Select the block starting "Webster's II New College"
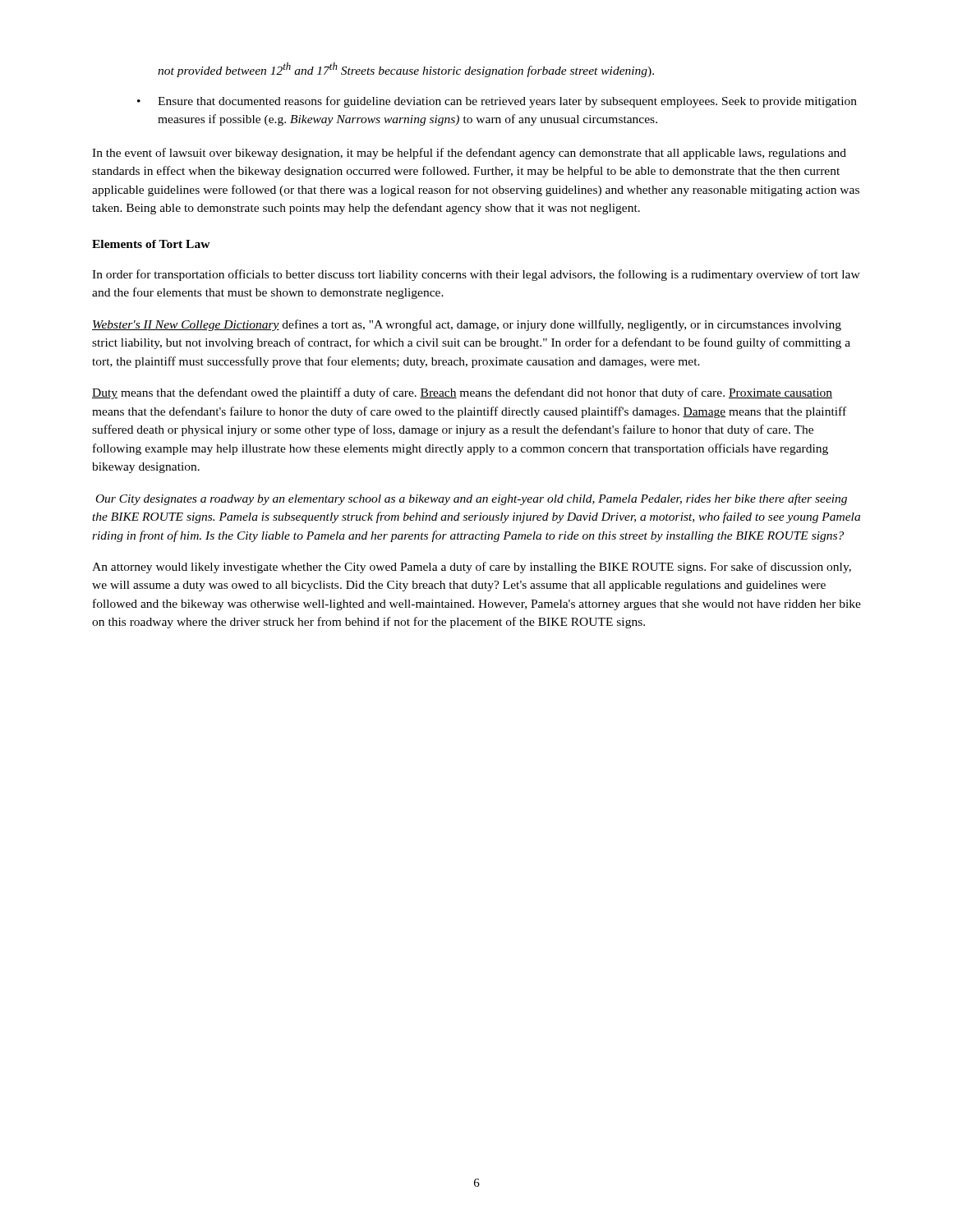Viewport: 953px width, 1232px height. (x=471, y=342)
